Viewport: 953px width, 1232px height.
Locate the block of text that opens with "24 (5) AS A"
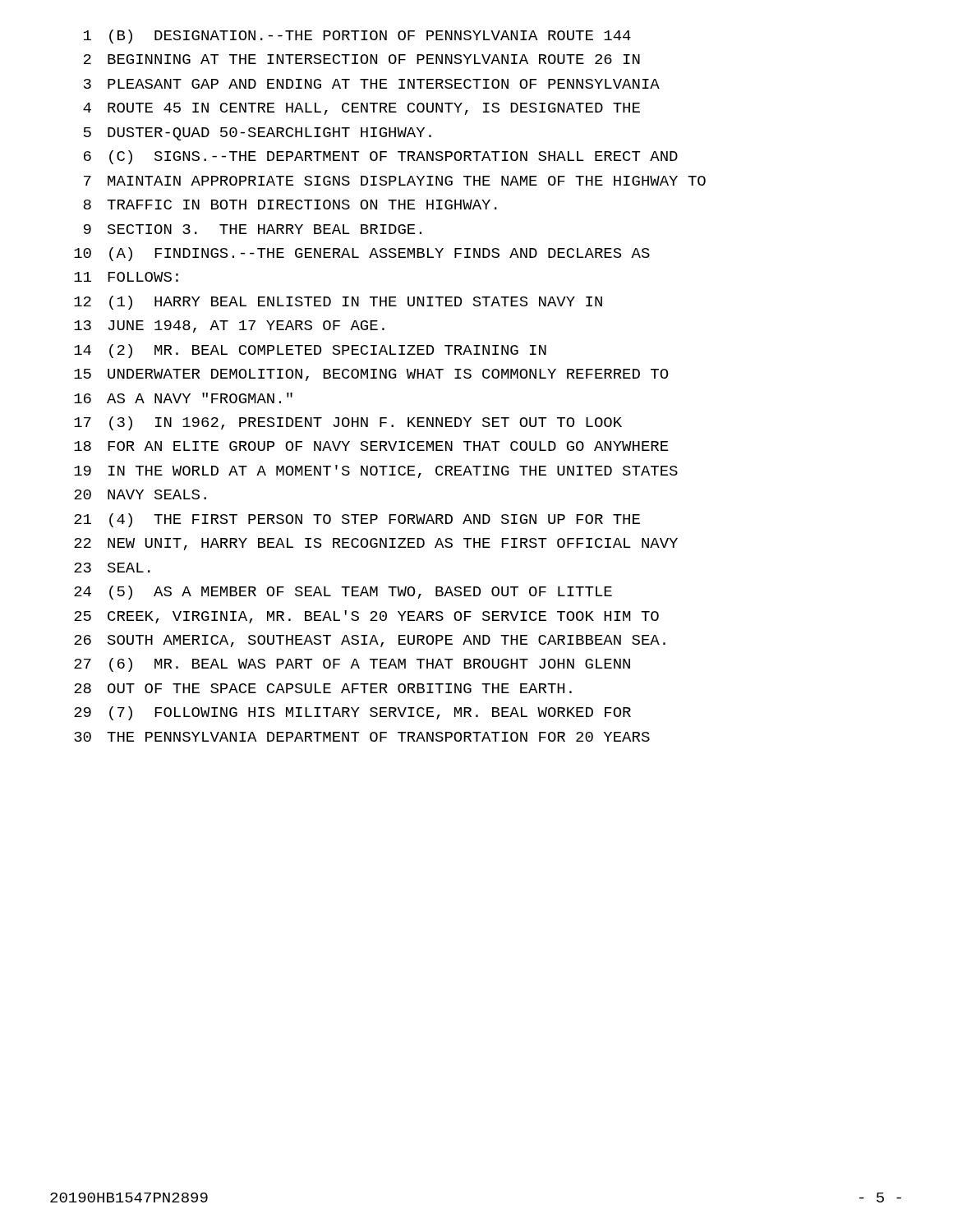click(x=476, y=593)
